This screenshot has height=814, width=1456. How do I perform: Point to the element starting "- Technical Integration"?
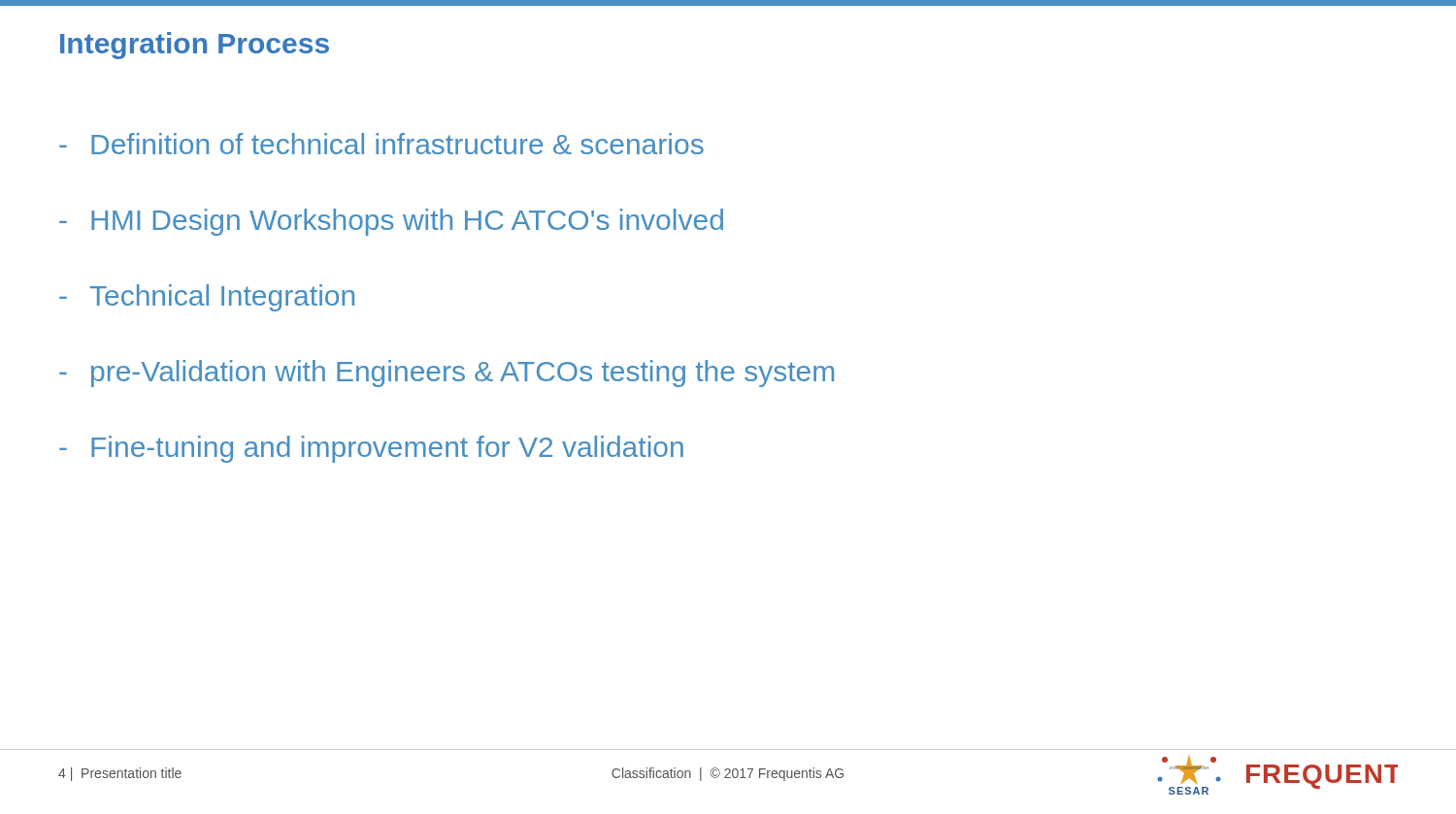207,296
